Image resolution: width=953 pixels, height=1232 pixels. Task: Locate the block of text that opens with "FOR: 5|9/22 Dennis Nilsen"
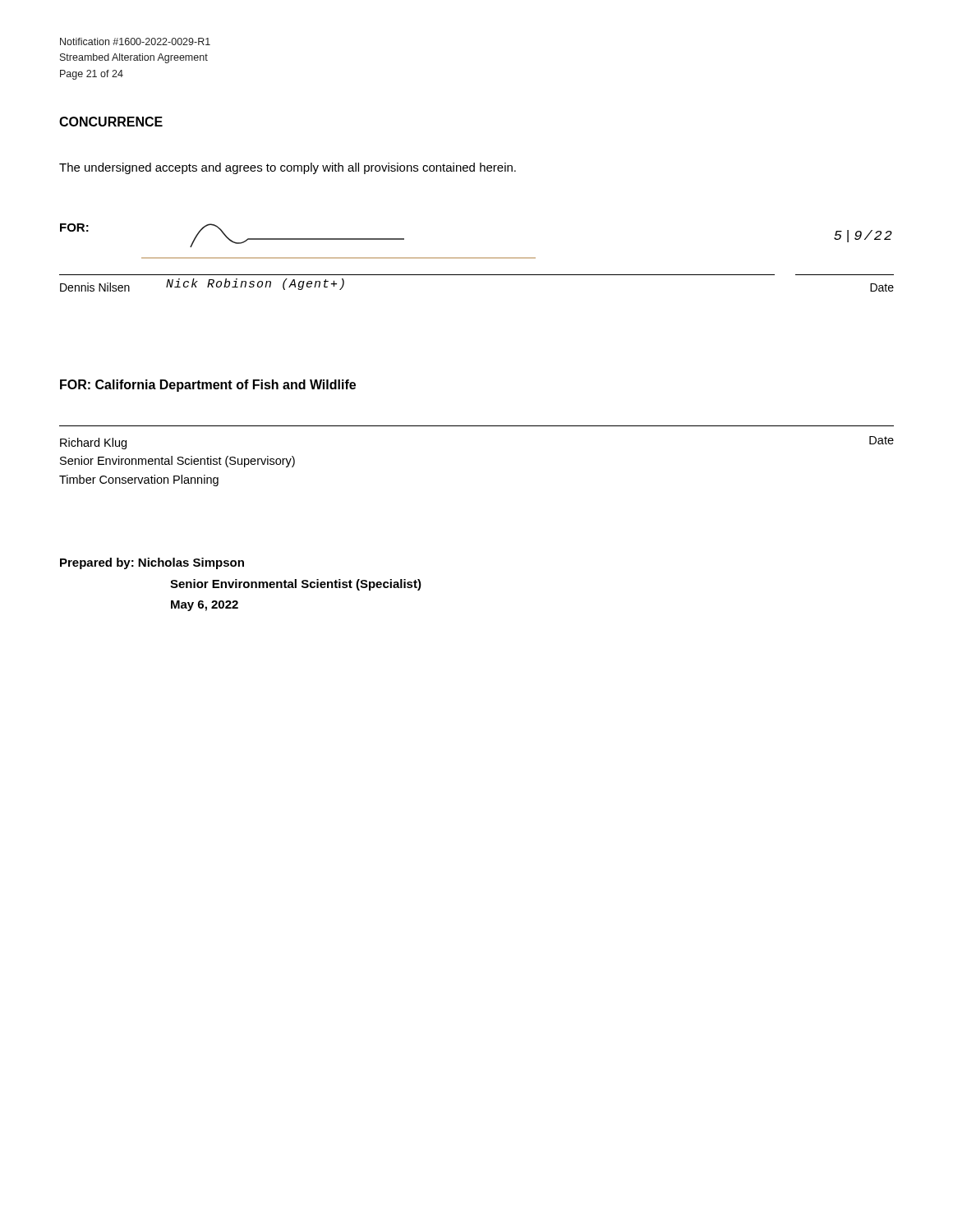point(476,257)
